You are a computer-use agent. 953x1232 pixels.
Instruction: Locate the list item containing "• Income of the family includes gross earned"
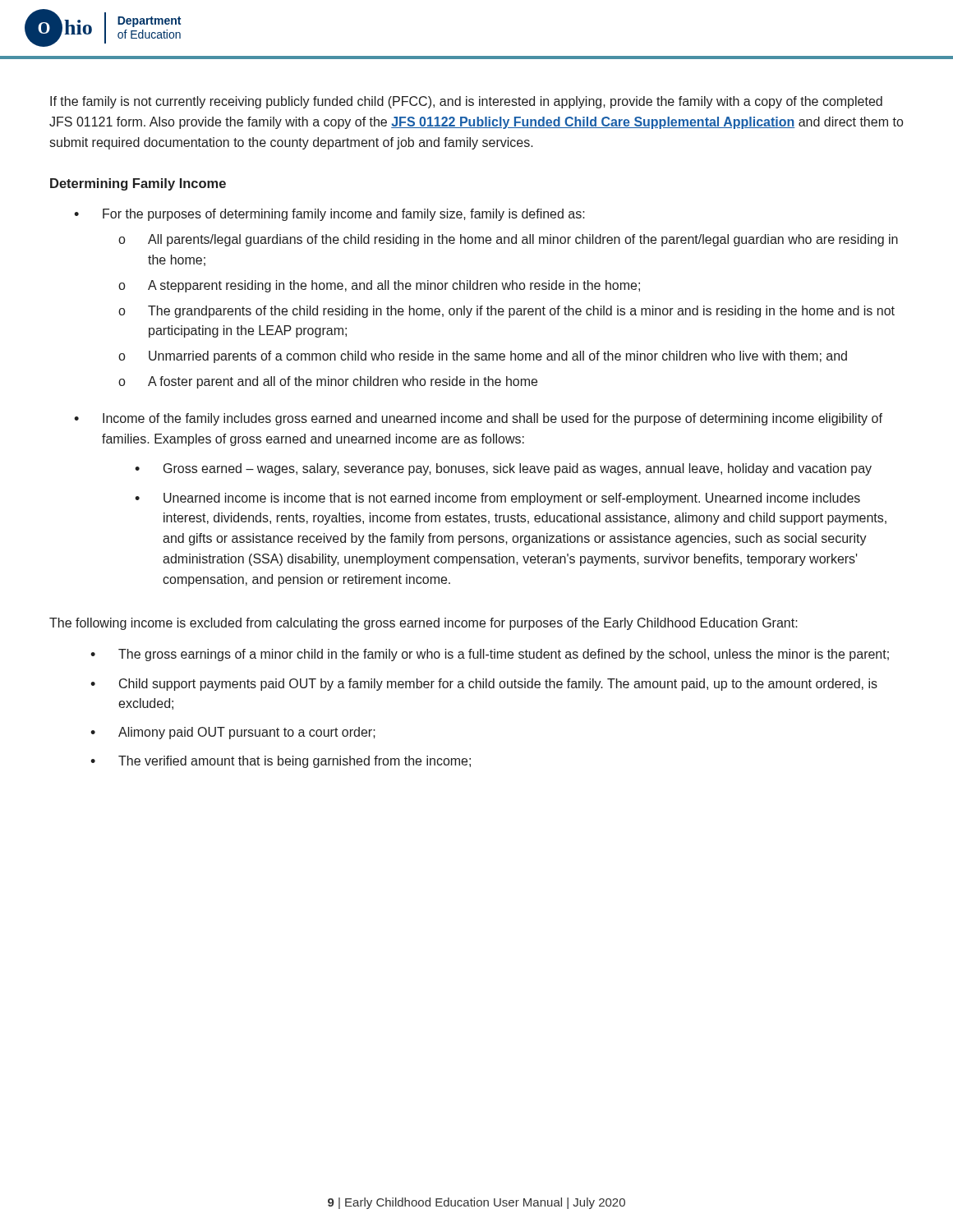(489, 504)
